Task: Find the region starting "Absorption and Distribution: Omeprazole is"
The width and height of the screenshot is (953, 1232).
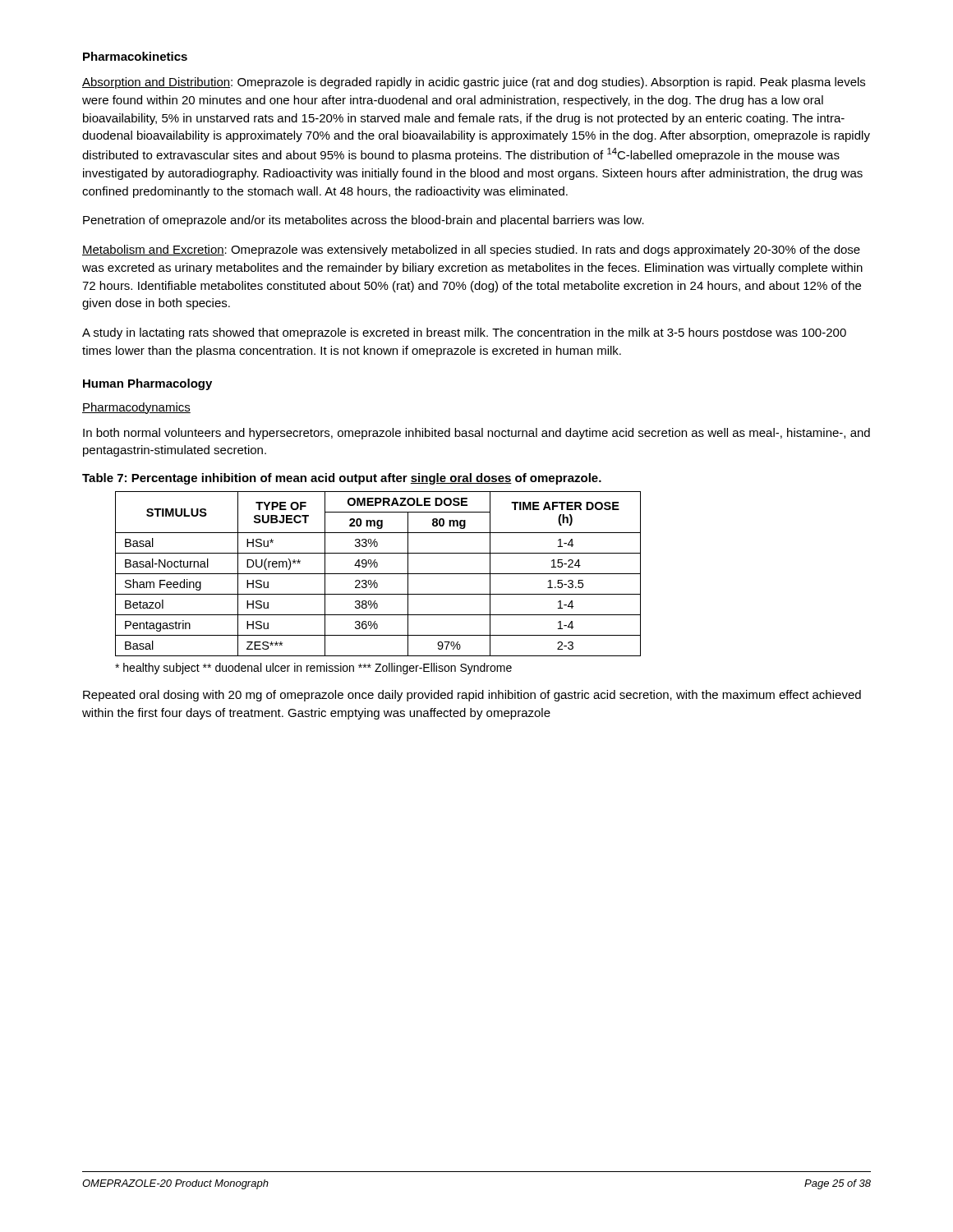Action: click(476, 136)
